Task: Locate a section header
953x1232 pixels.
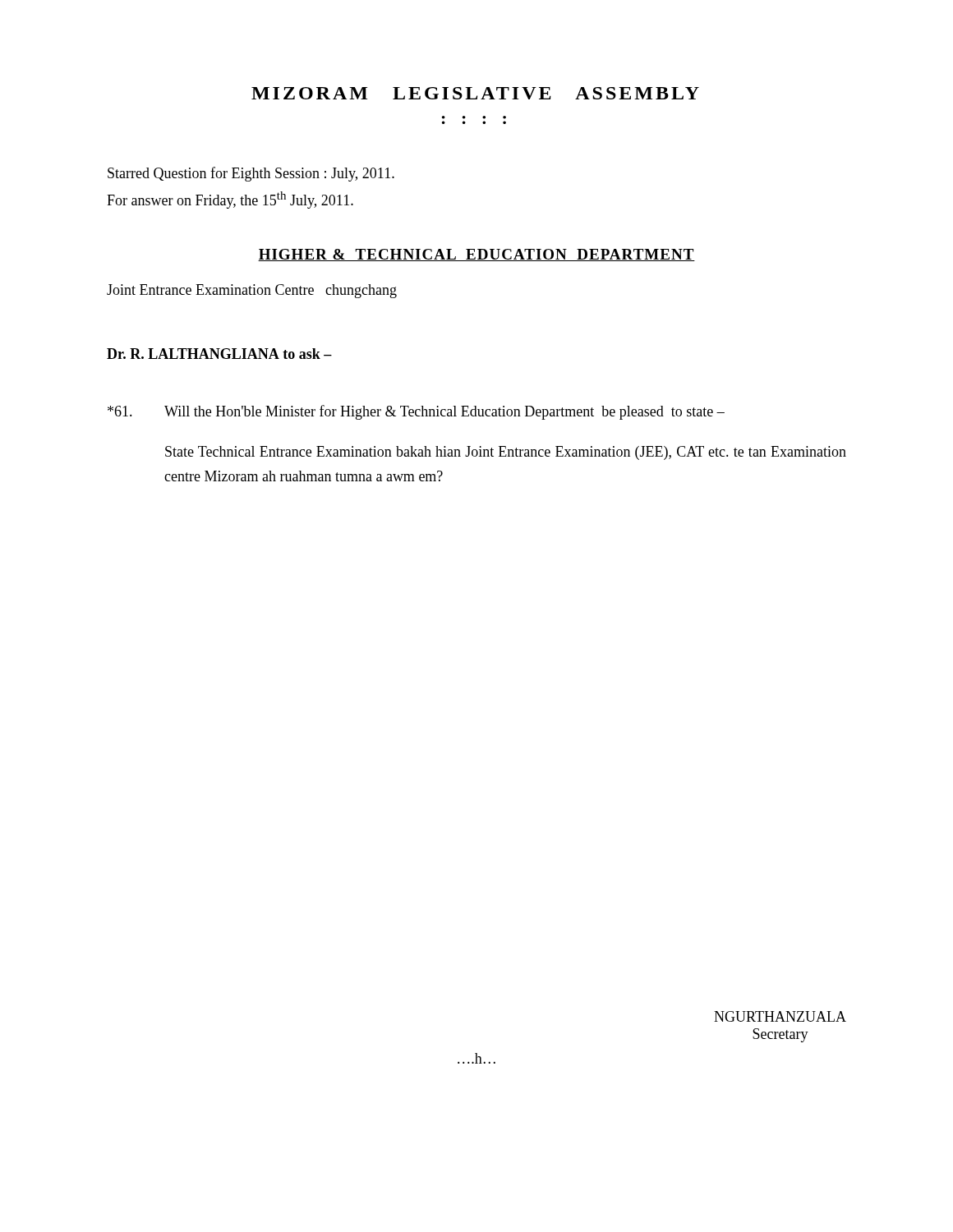Action: click(x=476, y=254)
